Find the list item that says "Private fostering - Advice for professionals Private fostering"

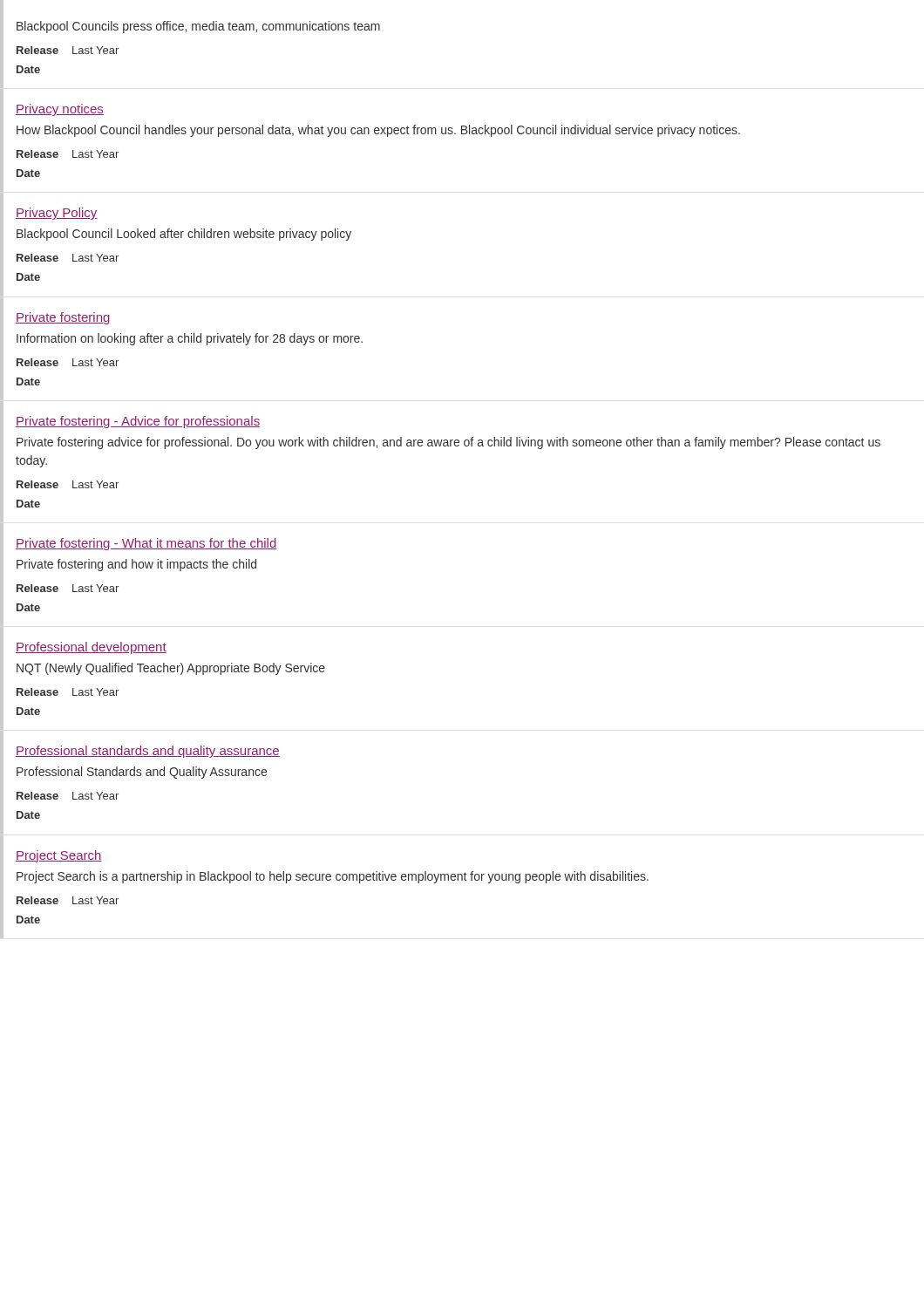click(x=454, y=462)
